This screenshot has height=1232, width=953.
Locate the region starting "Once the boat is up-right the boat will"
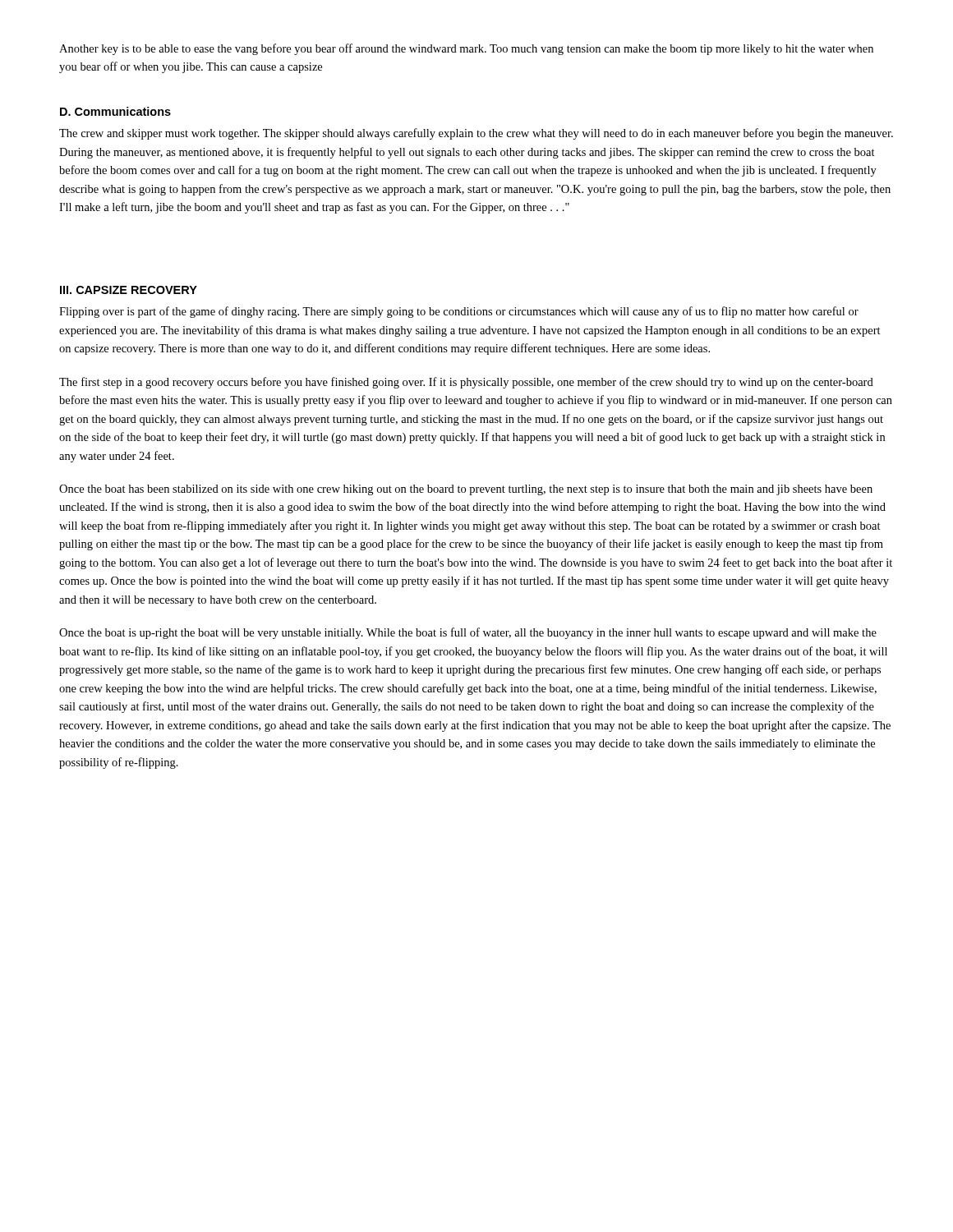click(475, 697)
